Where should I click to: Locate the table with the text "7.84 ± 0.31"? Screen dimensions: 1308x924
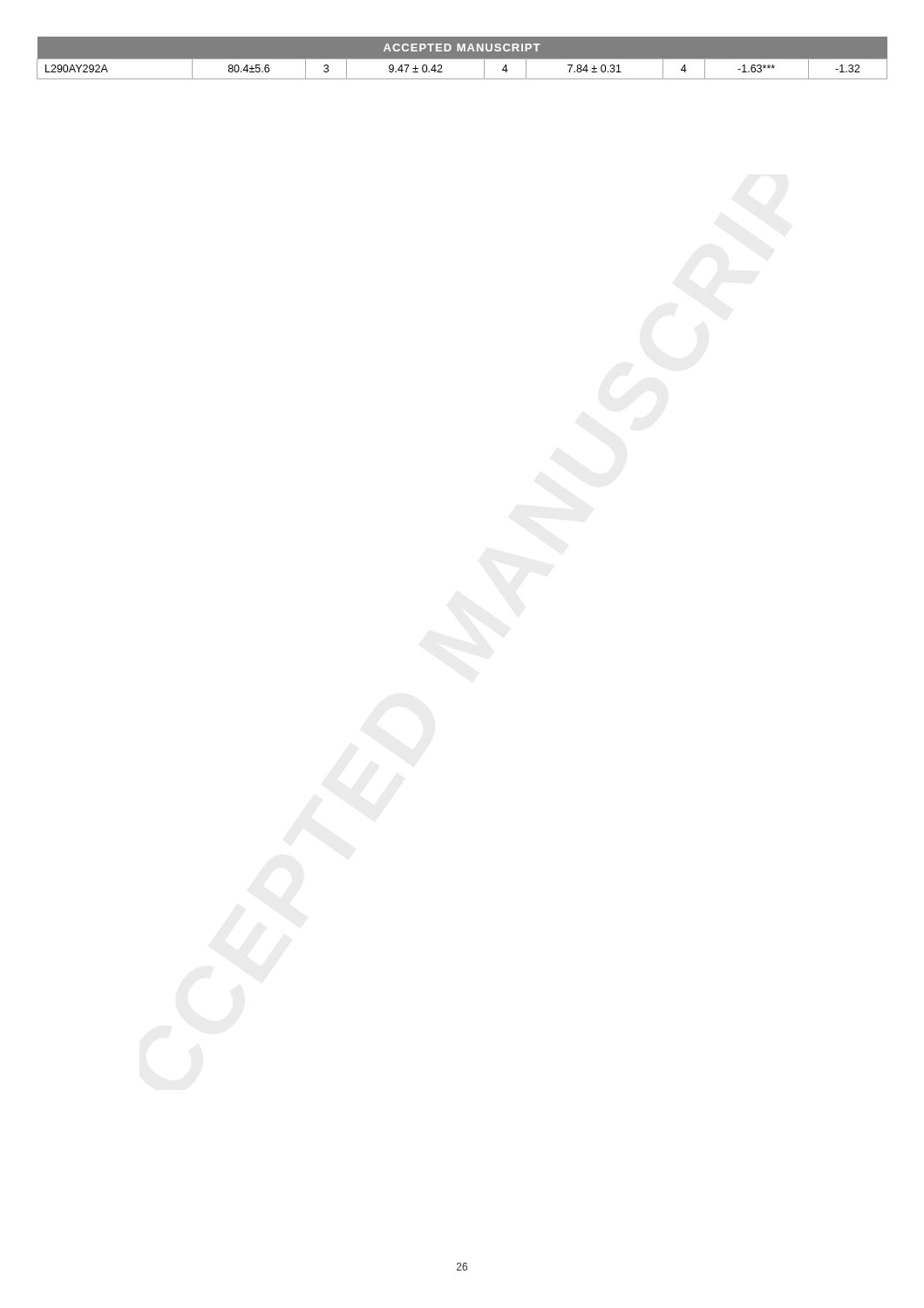point(462,58)
